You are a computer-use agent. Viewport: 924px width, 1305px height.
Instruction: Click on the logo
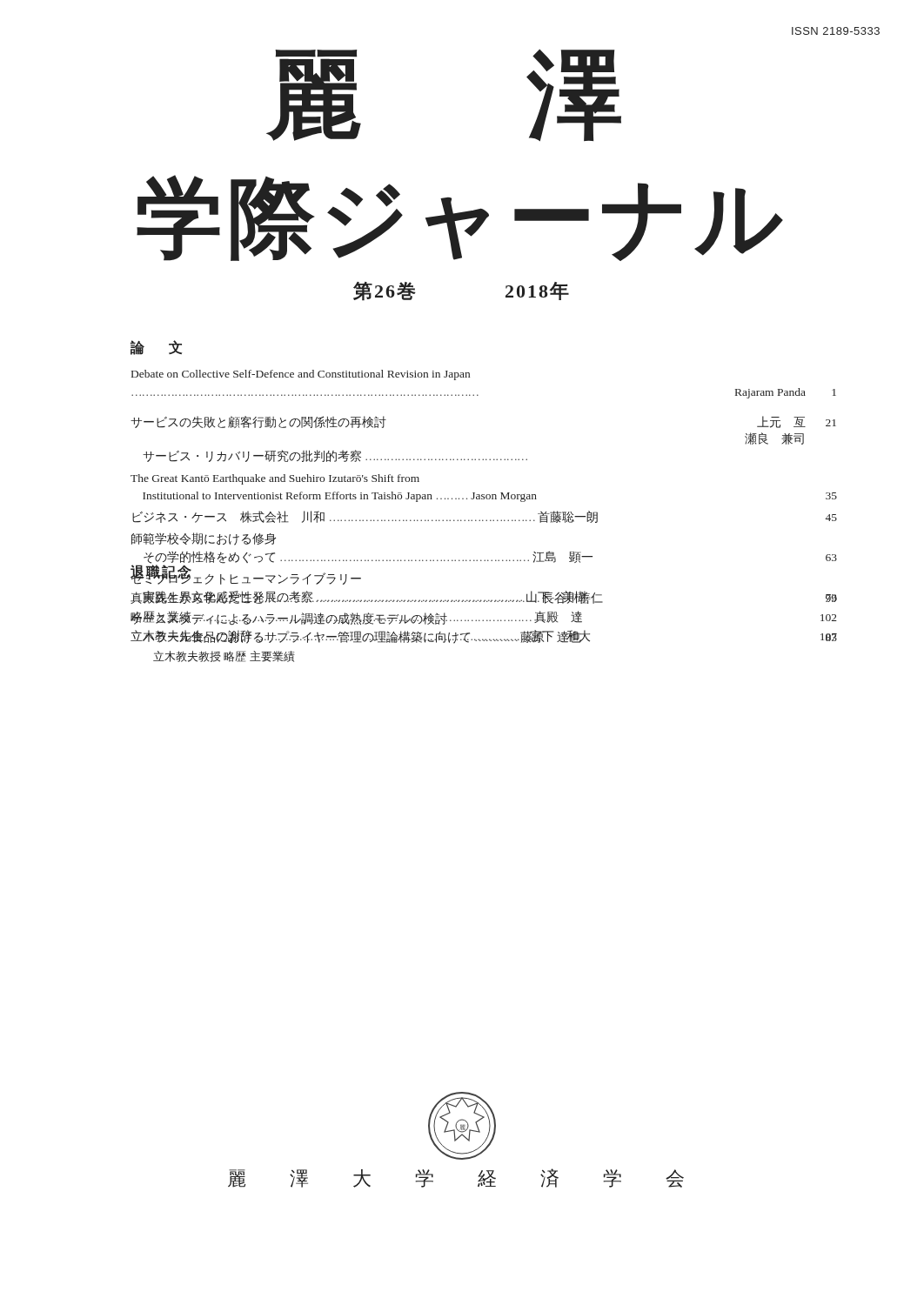(462, 1141)
